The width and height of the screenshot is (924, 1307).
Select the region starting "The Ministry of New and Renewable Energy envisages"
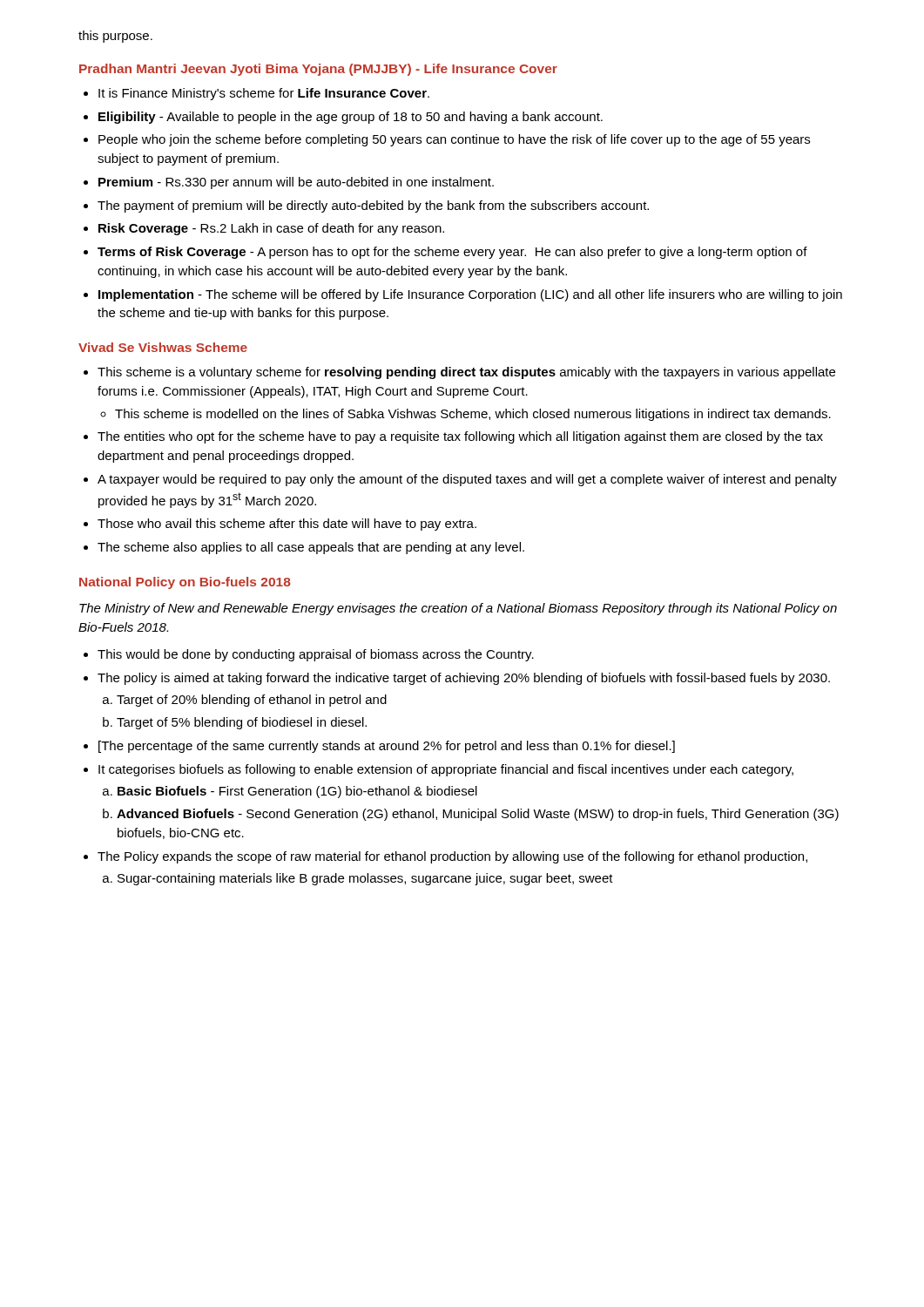point(466,618)
